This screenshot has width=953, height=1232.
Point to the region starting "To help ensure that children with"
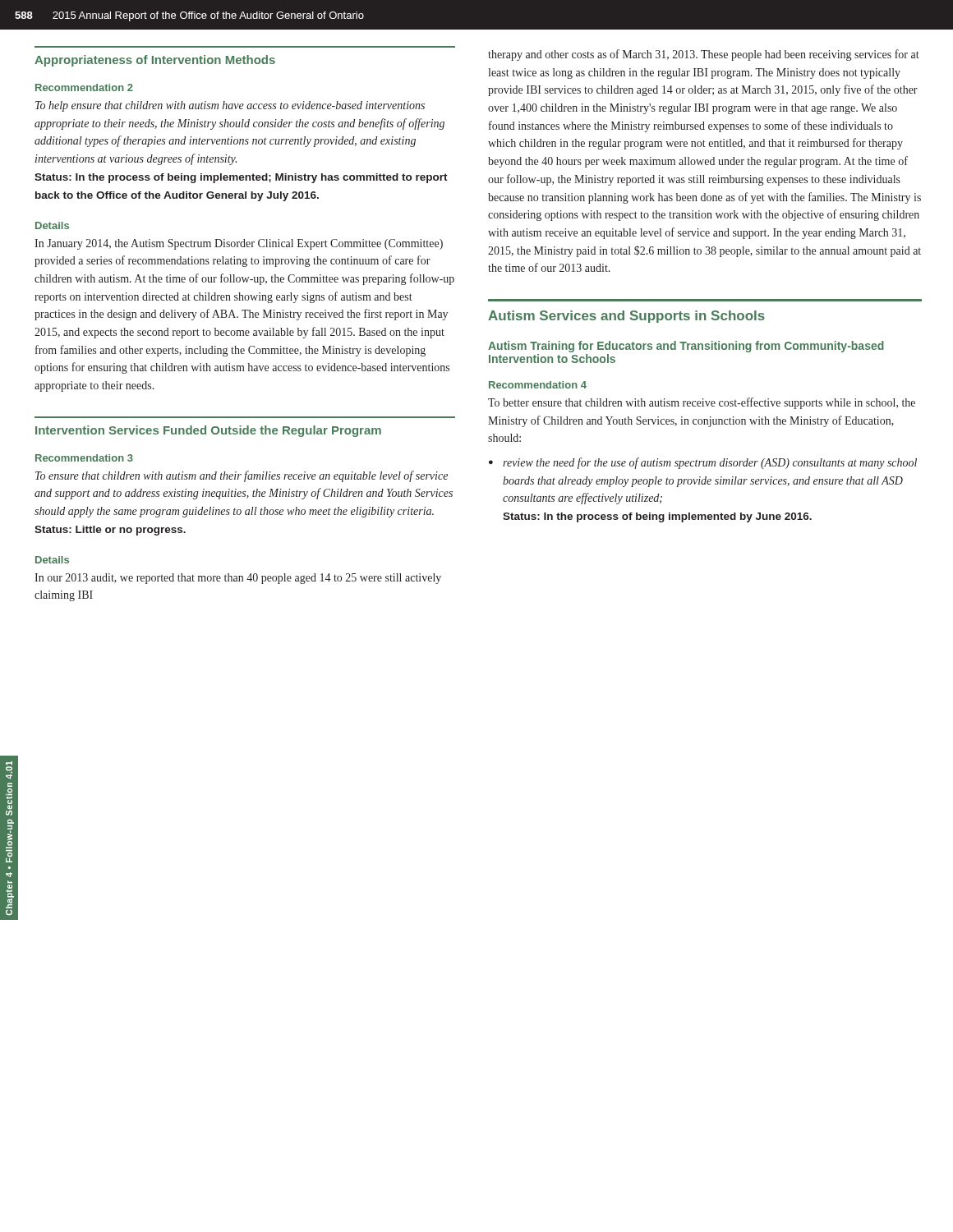pyautogui.click(x=241, y=150)
